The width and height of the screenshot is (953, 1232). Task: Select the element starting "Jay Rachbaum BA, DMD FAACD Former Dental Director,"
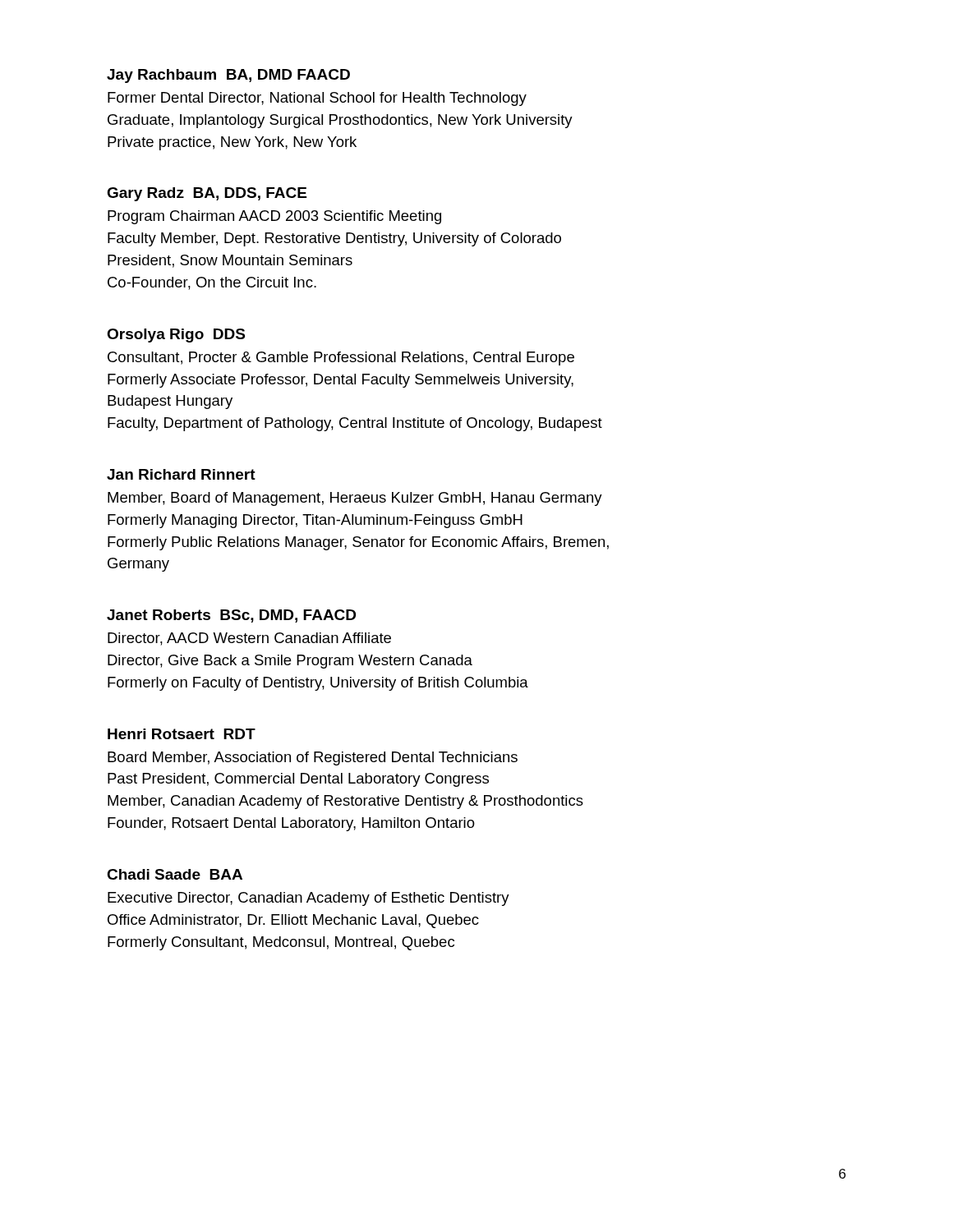coord(476,109)
